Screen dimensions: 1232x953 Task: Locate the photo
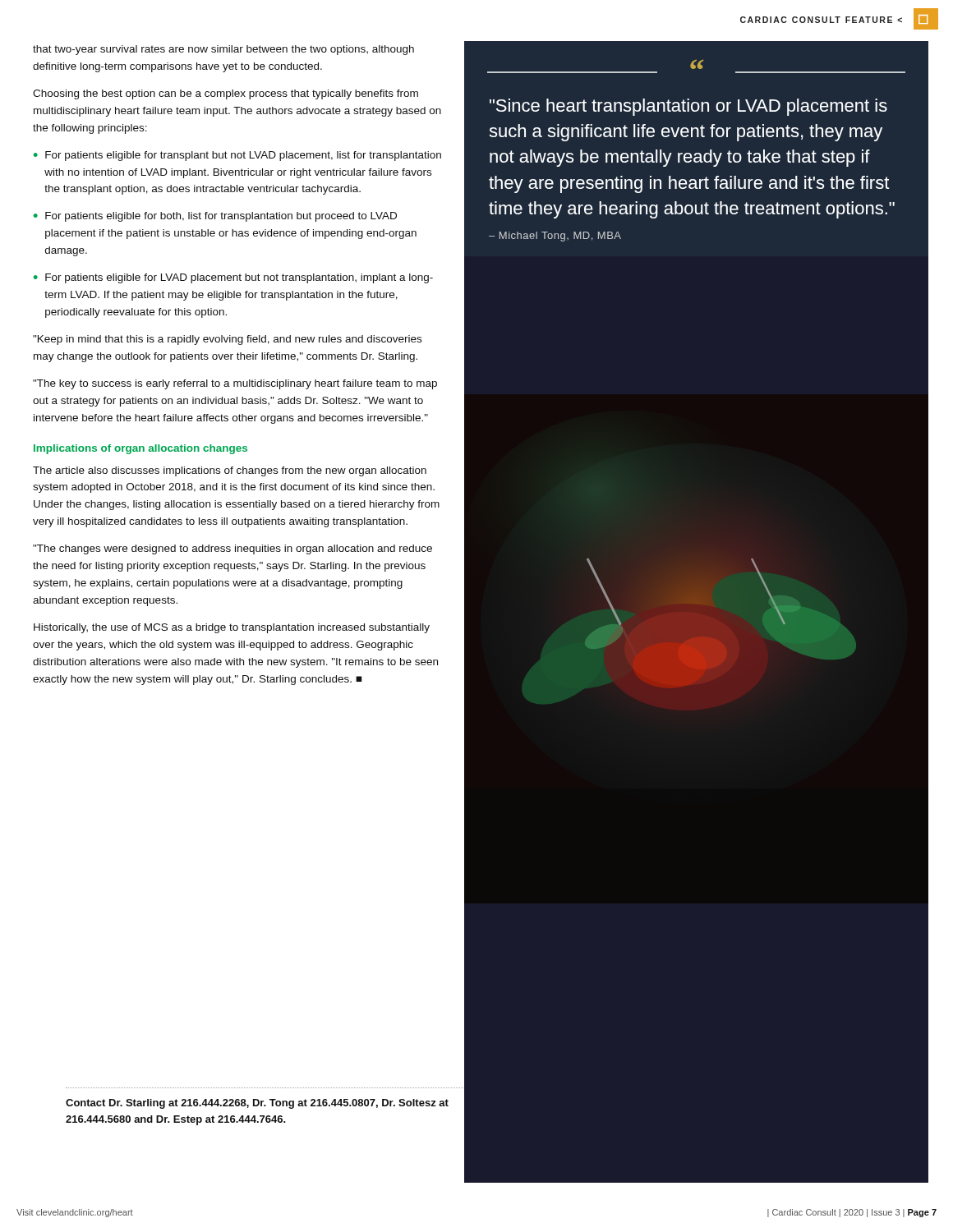pyautogui.click(x=696, y=612)
